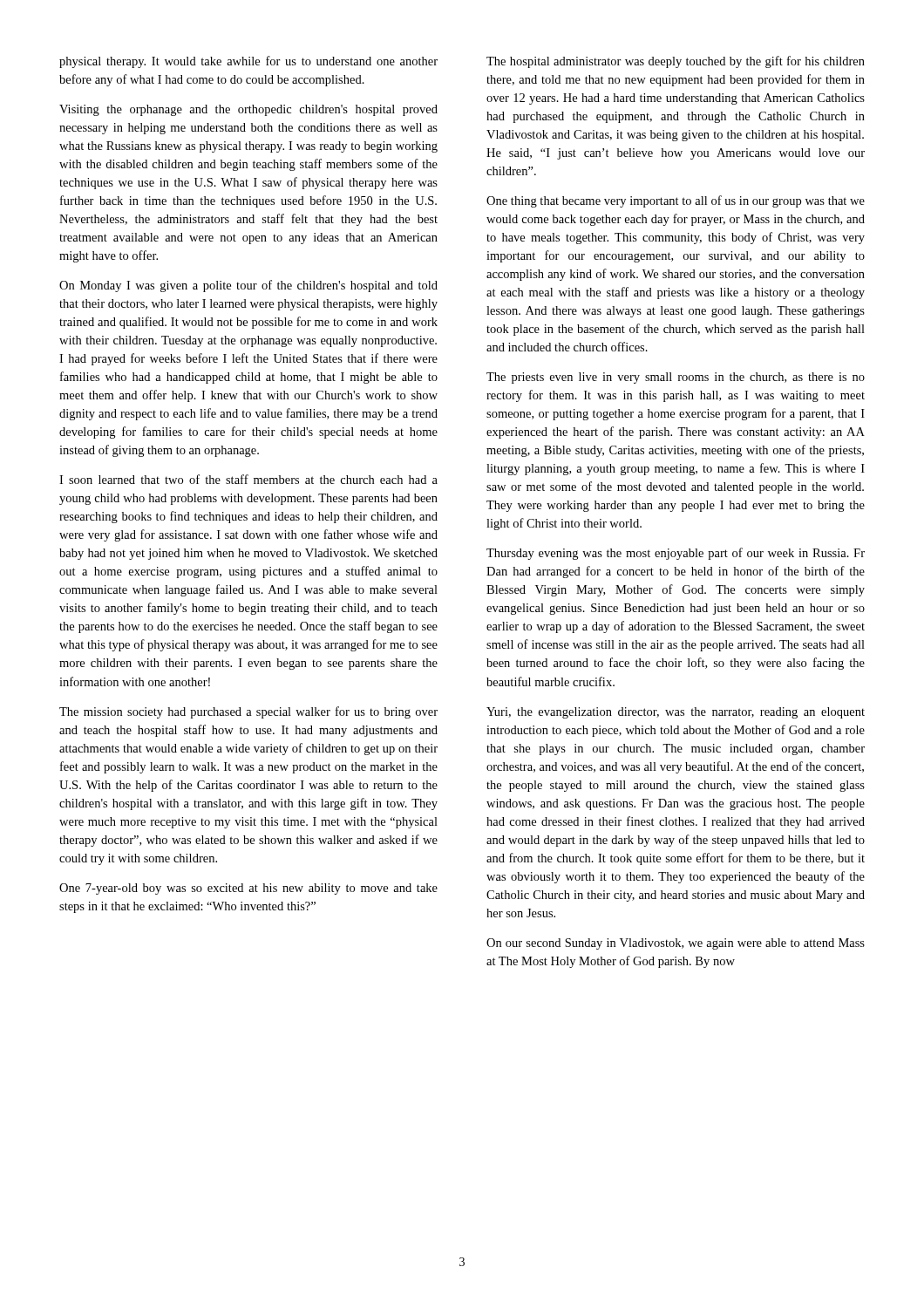Select the text starting "One 7-year-old boy"
This screenshot has width=924, height=1308.
pyautogui.click(x=248, y=897)
